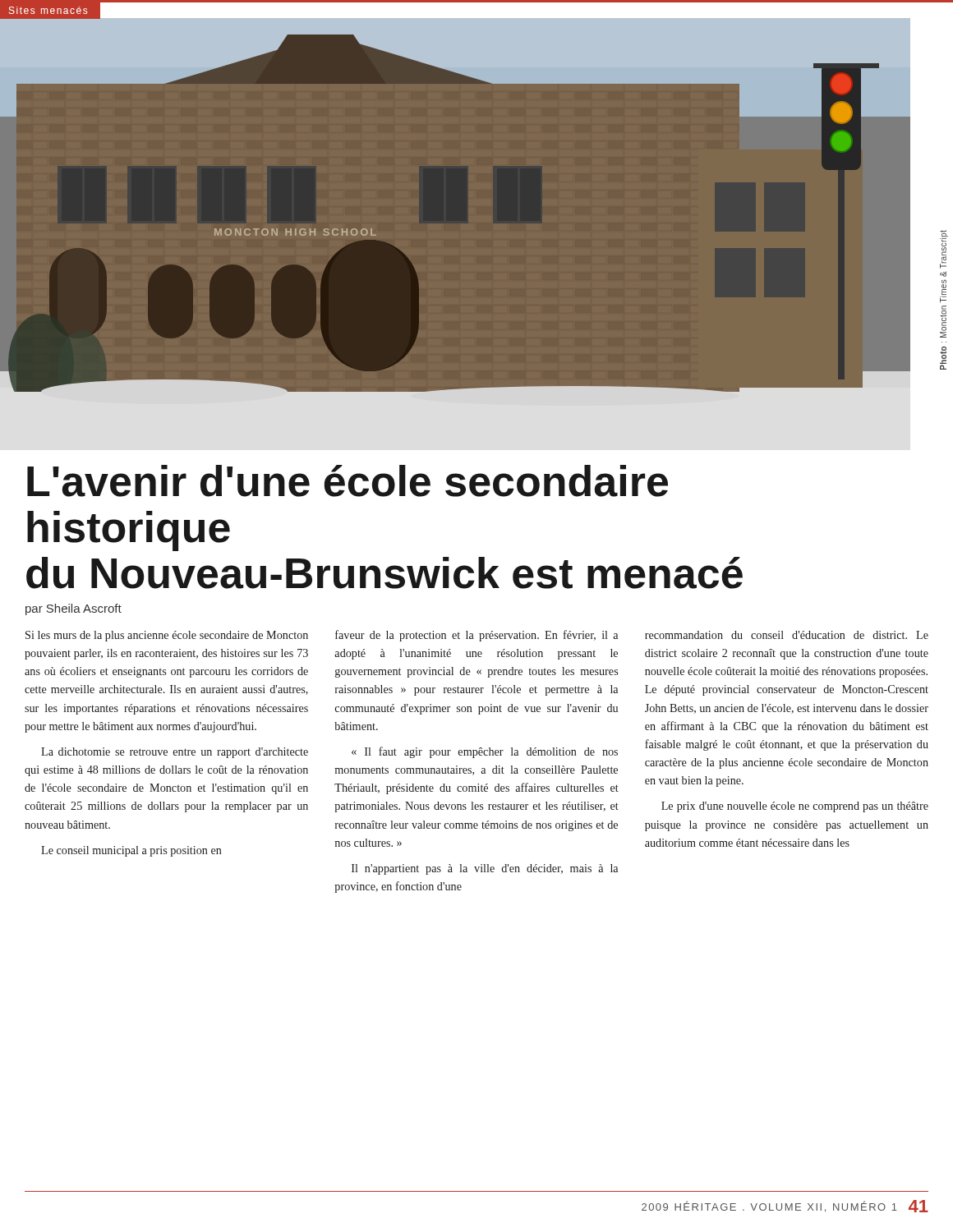Locate the element starting "recommandation du conseil d'éducation de"
The width and height of the screenshot is (953, 1232).
pos(786,739)
